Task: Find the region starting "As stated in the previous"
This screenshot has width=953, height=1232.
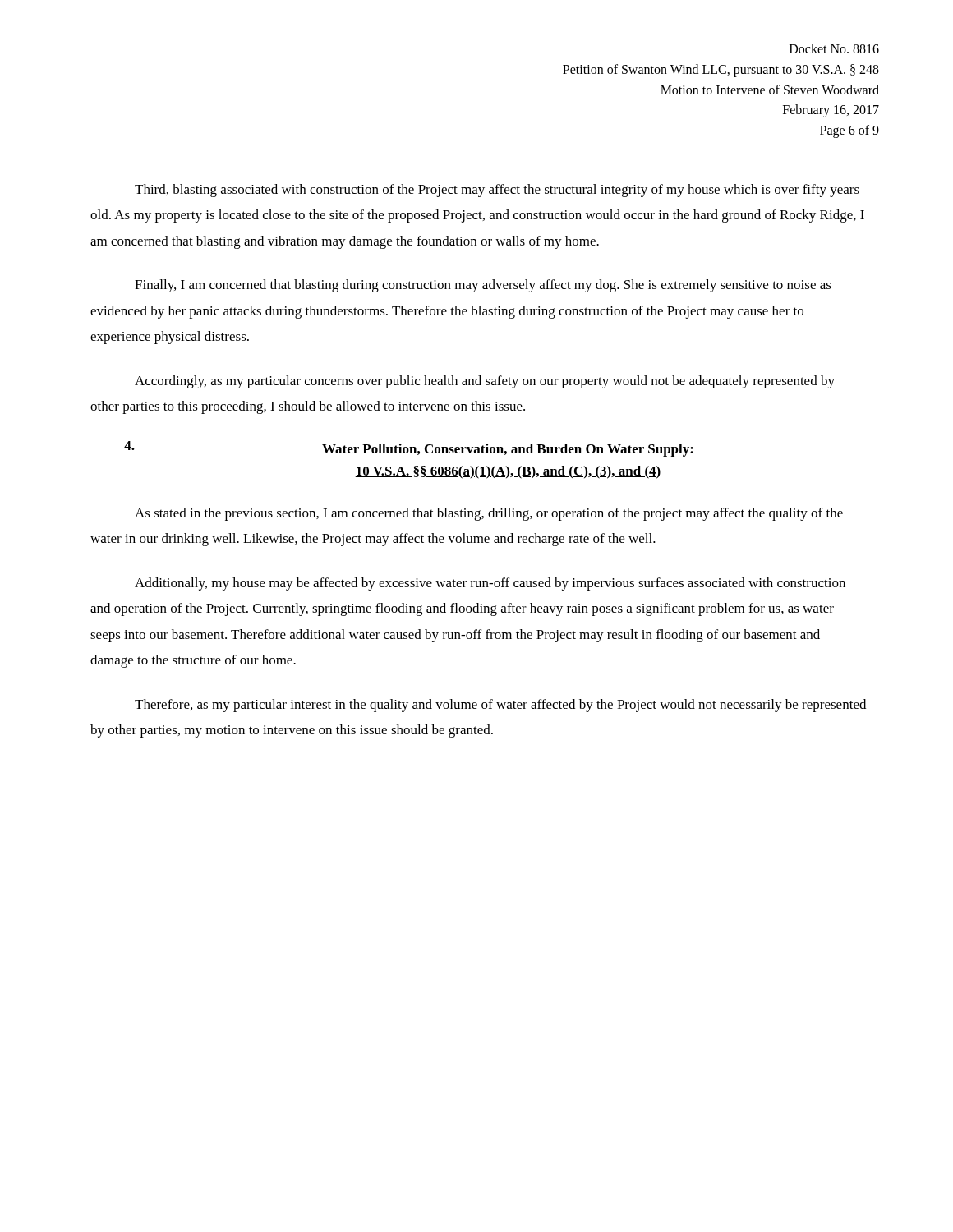Action: [x=467, y=526]
